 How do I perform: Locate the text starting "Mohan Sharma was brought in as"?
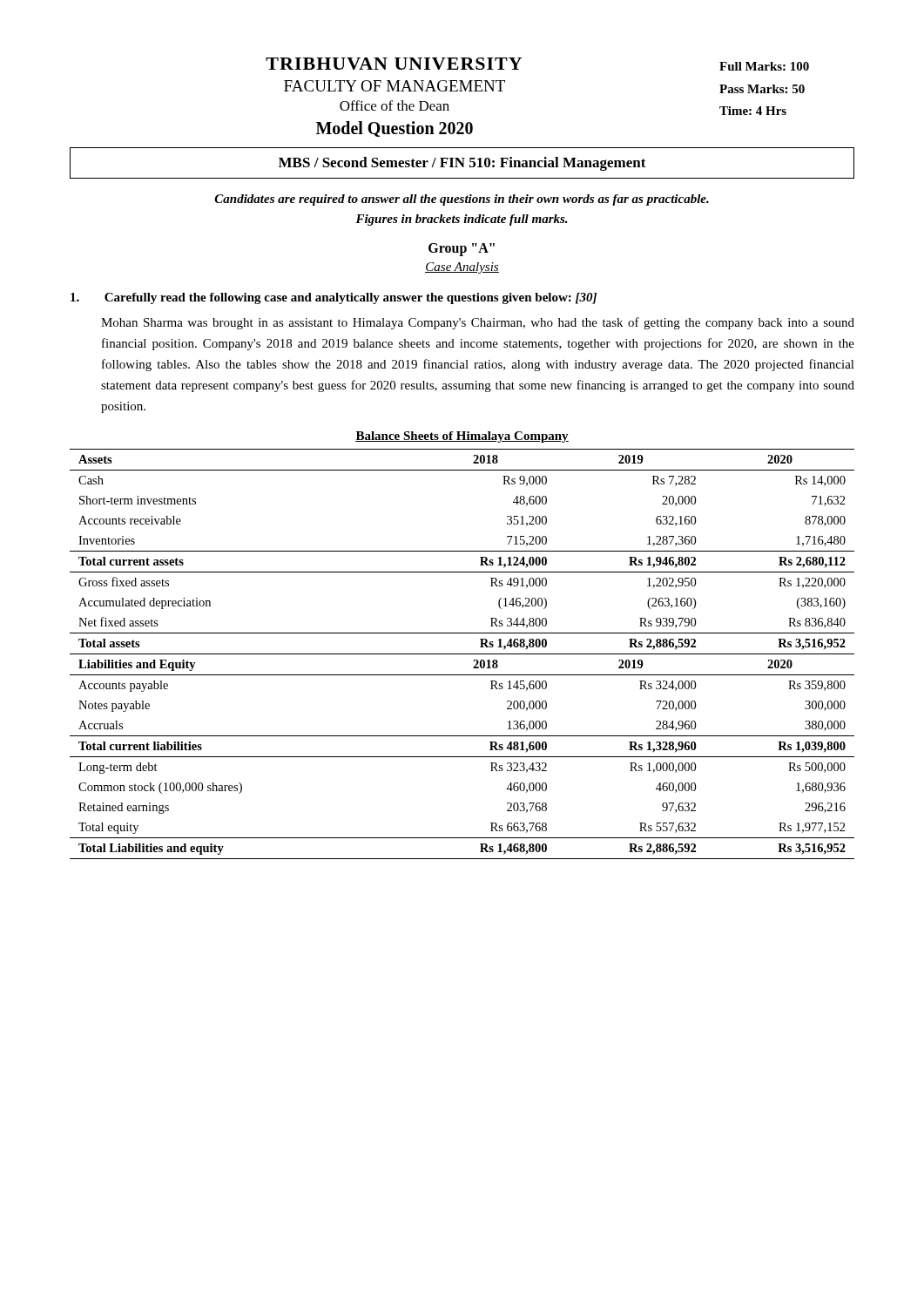click(x=478, y=364)
